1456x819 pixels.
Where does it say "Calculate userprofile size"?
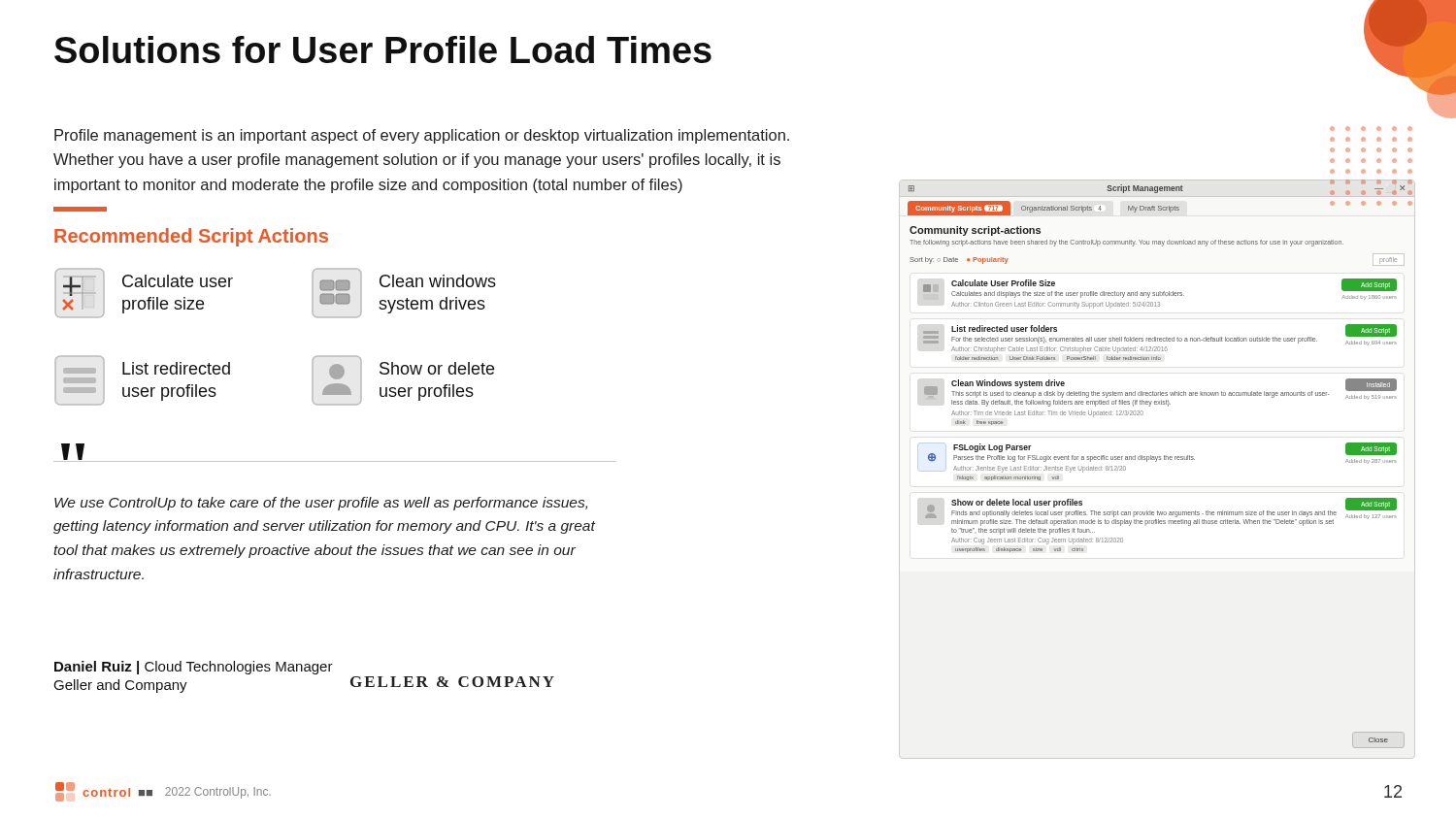pos(143,293)
